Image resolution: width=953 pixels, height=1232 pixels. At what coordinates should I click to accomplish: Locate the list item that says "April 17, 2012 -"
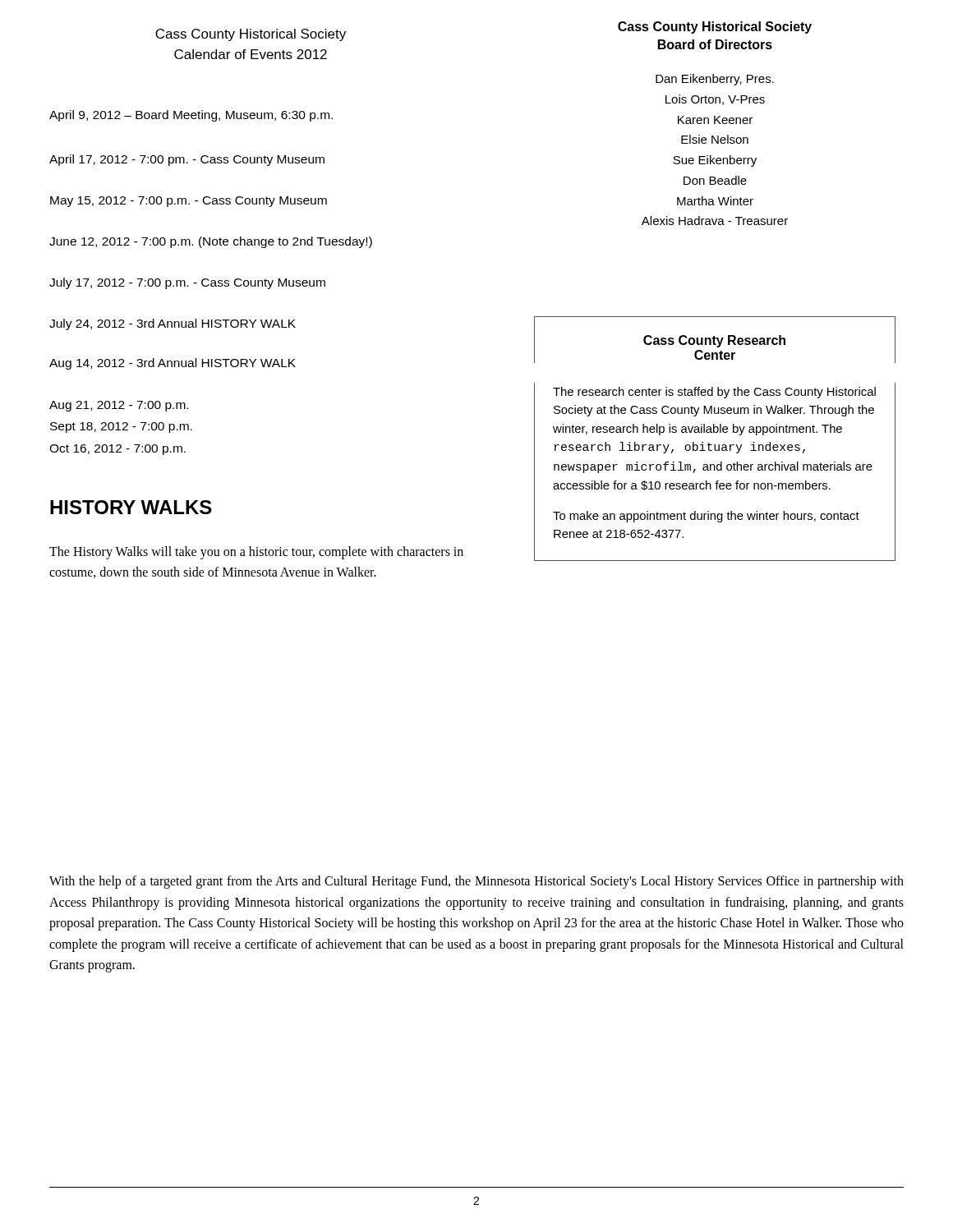pos(187,159)
